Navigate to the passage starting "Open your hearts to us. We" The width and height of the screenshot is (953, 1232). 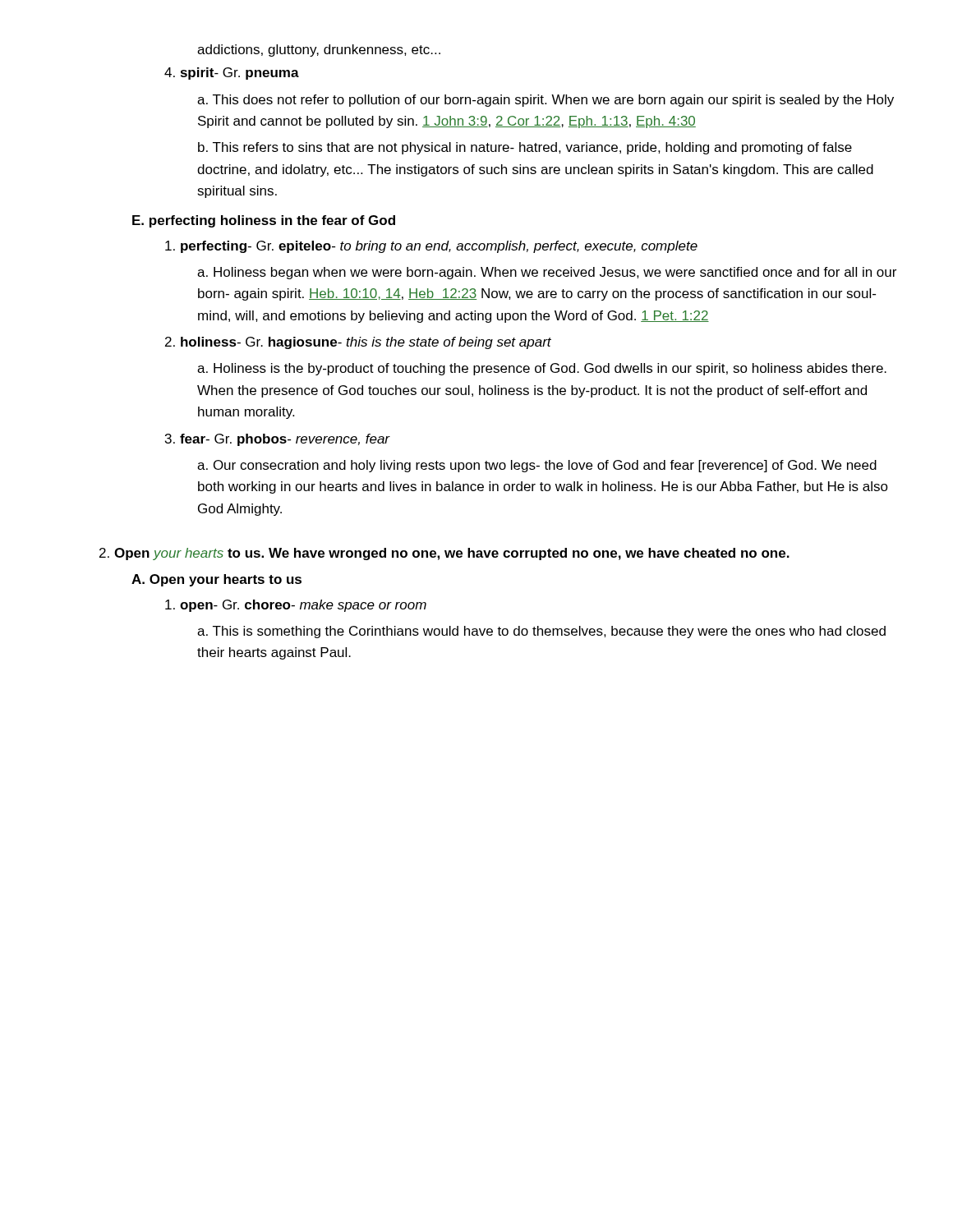(444, 553)
